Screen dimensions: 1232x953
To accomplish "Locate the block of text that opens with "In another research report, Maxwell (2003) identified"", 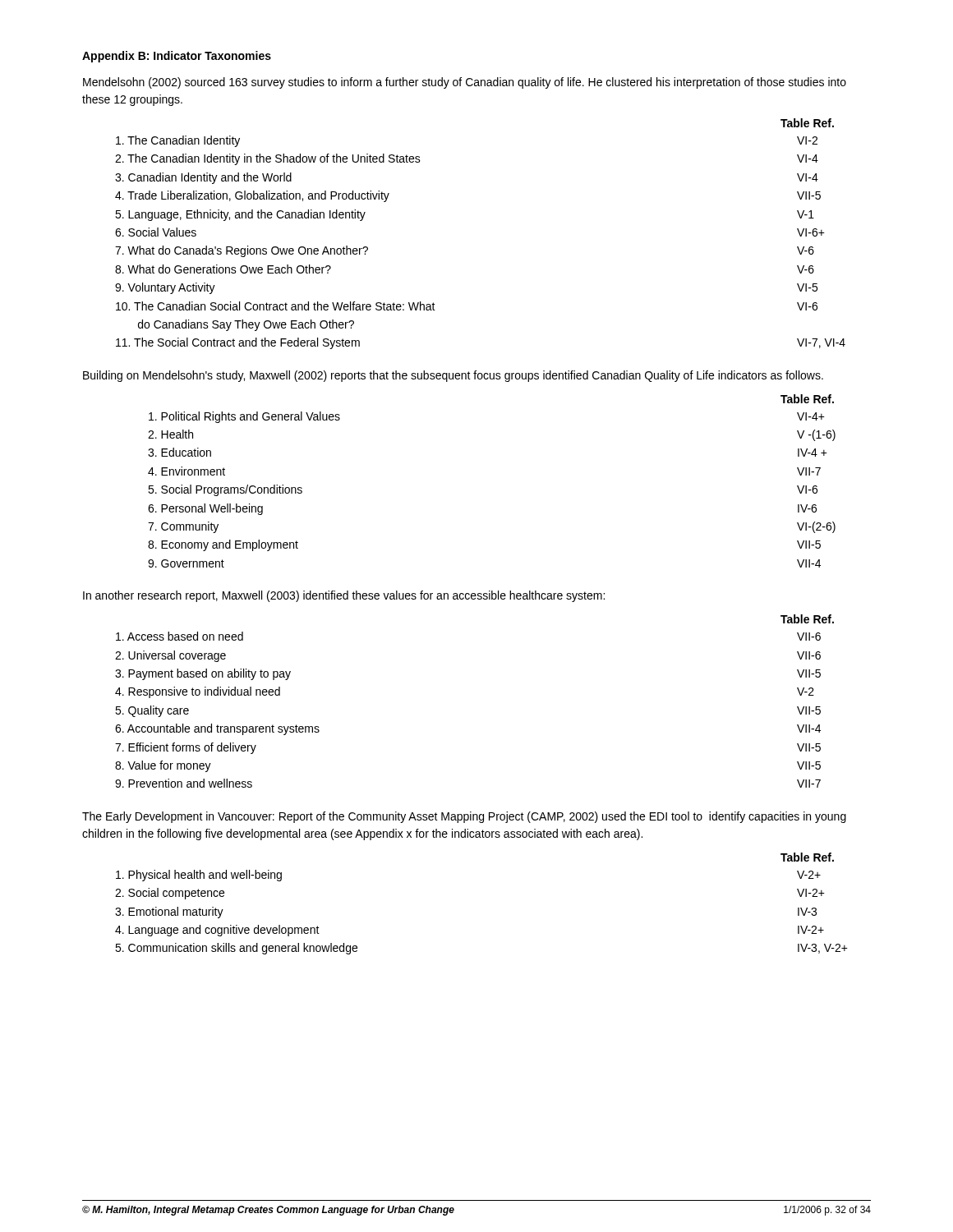I will (344, 596).
